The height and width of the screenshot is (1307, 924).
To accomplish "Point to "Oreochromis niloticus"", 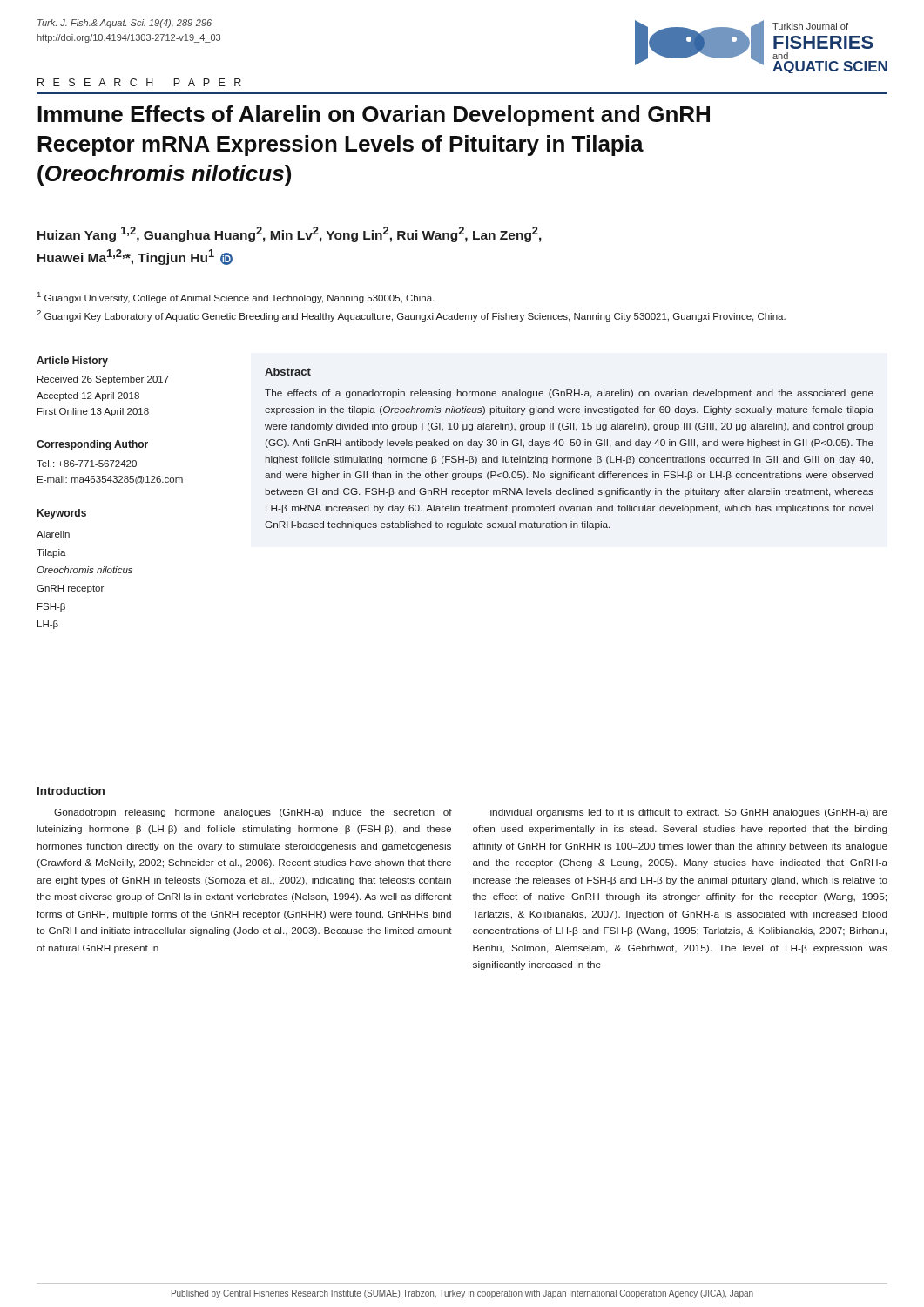I will pos(85,570).
